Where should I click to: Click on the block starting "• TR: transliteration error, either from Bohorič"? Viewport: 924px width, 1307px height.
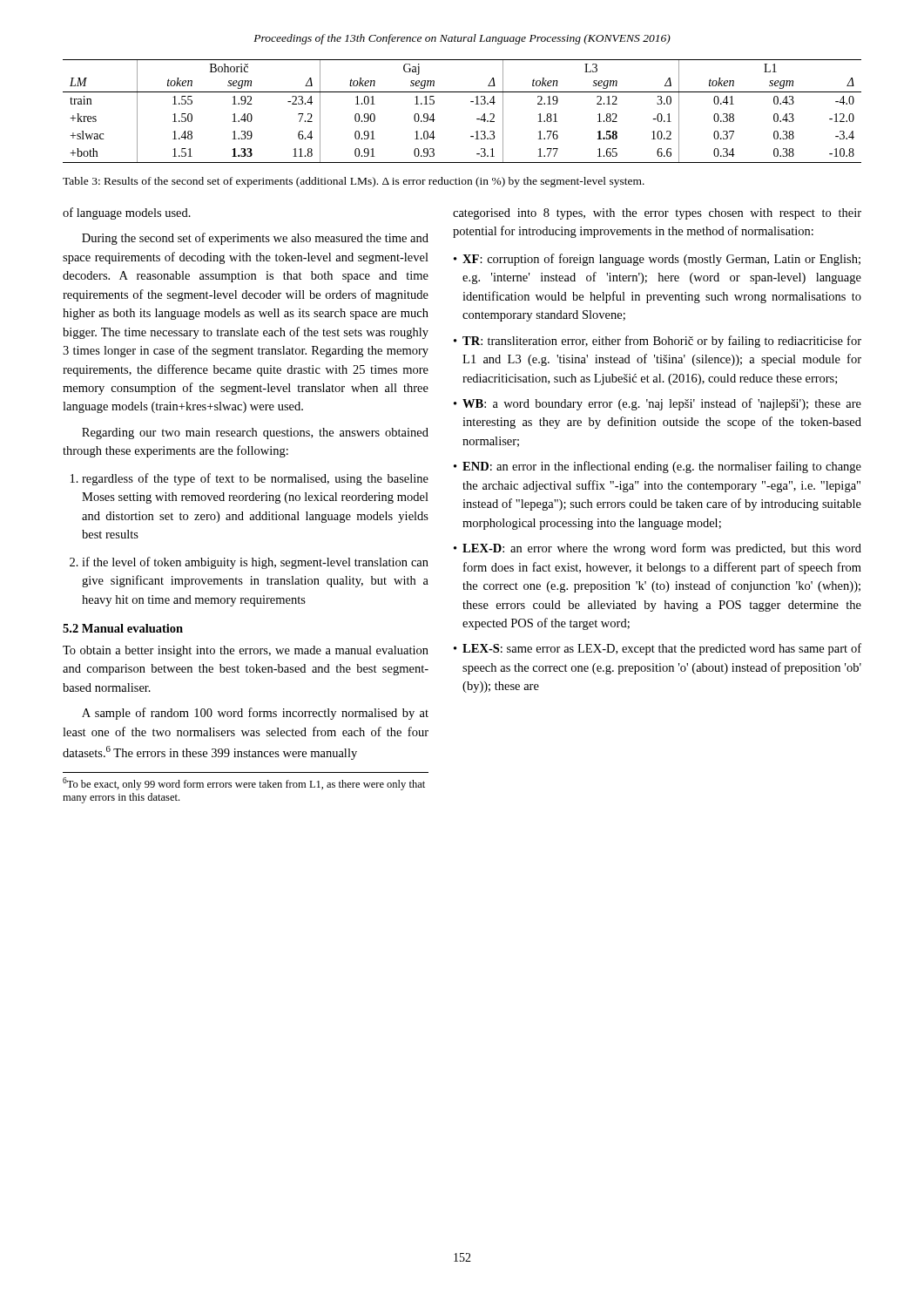point(657,360)
